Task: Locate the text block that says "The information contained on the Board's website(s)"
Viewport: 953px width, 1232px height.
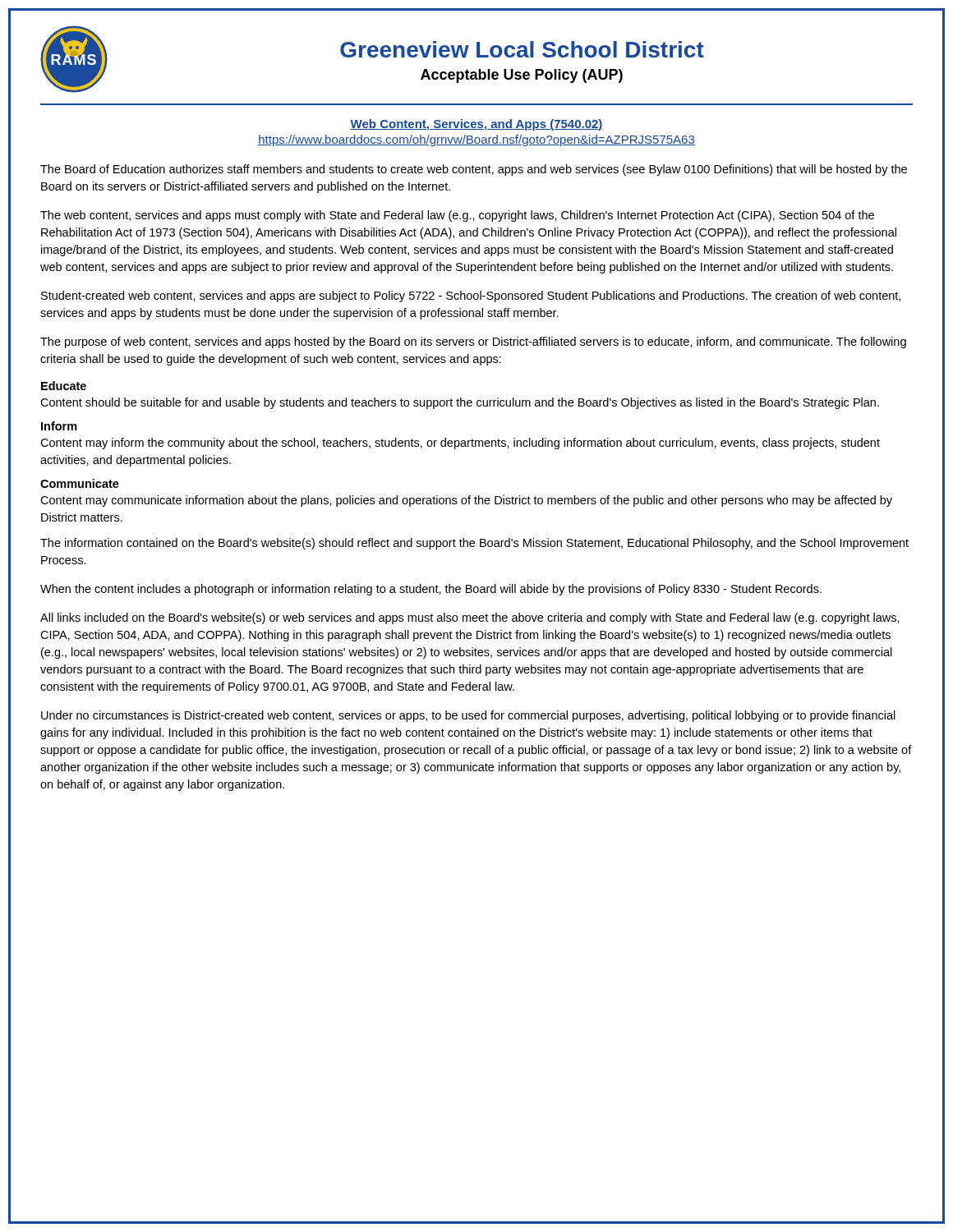Action: (474, 552)
